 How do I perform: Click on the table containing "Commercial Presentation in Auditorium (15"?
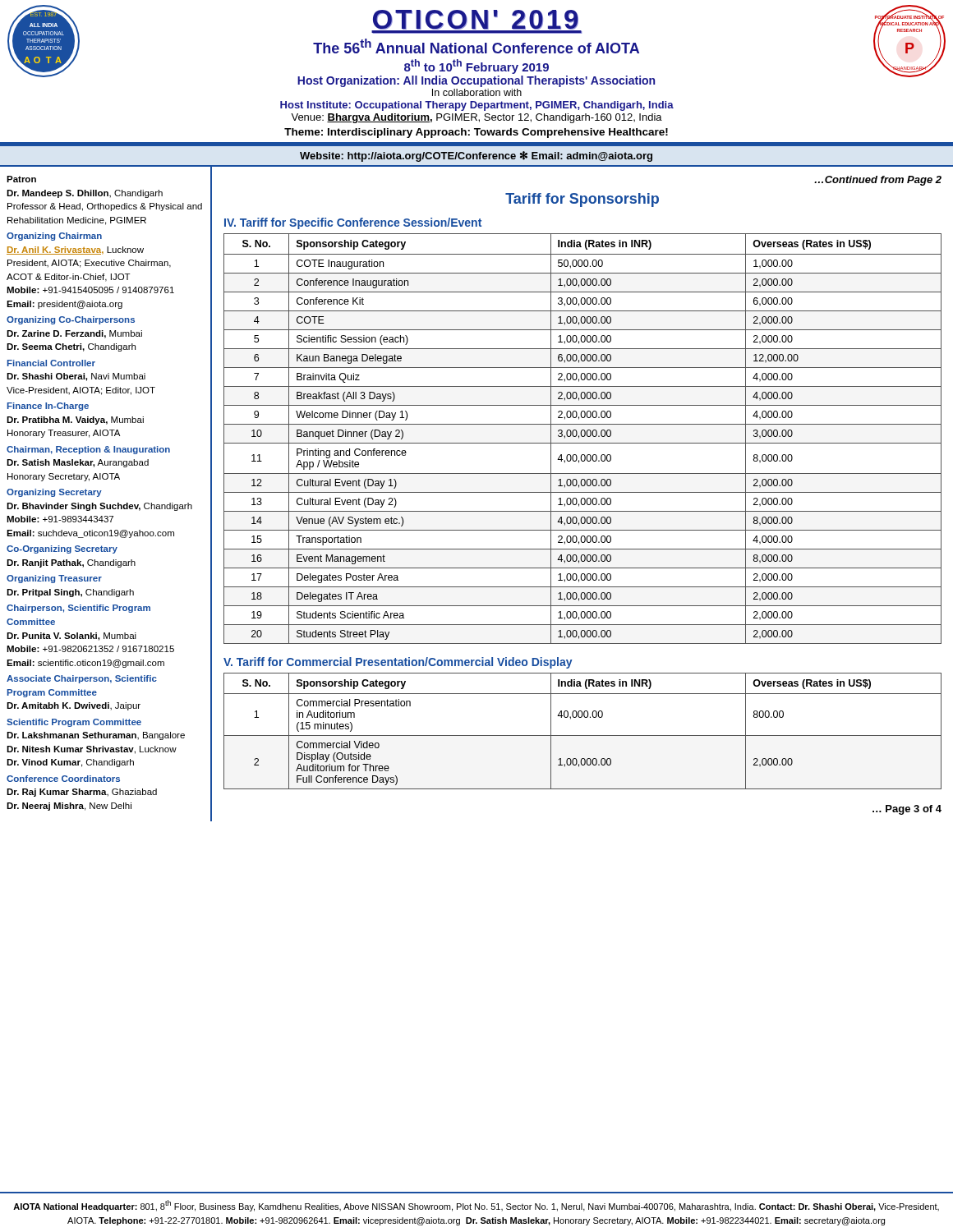(x=582, y=731)
